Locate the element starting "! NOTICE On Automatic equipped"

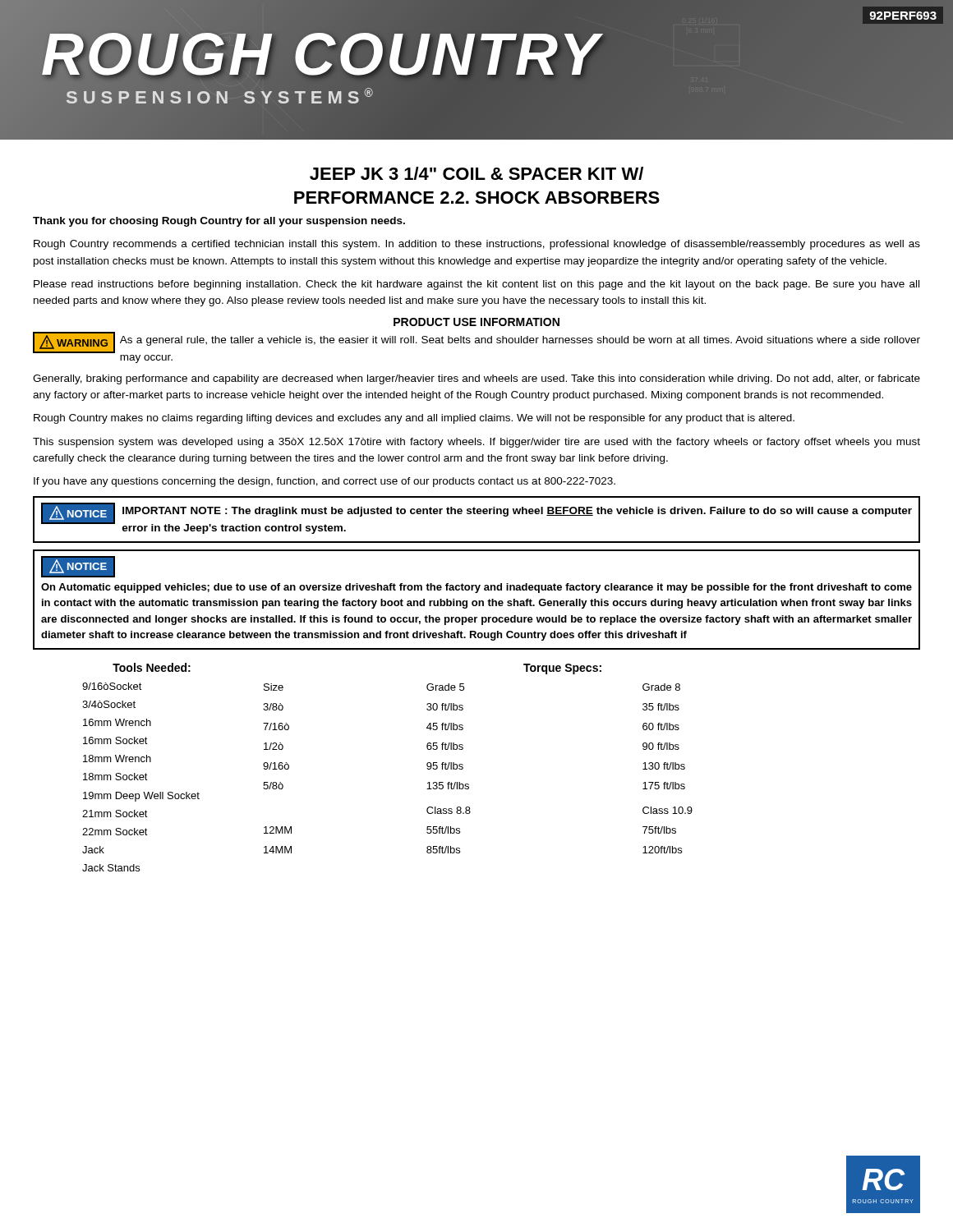point(476,600)
